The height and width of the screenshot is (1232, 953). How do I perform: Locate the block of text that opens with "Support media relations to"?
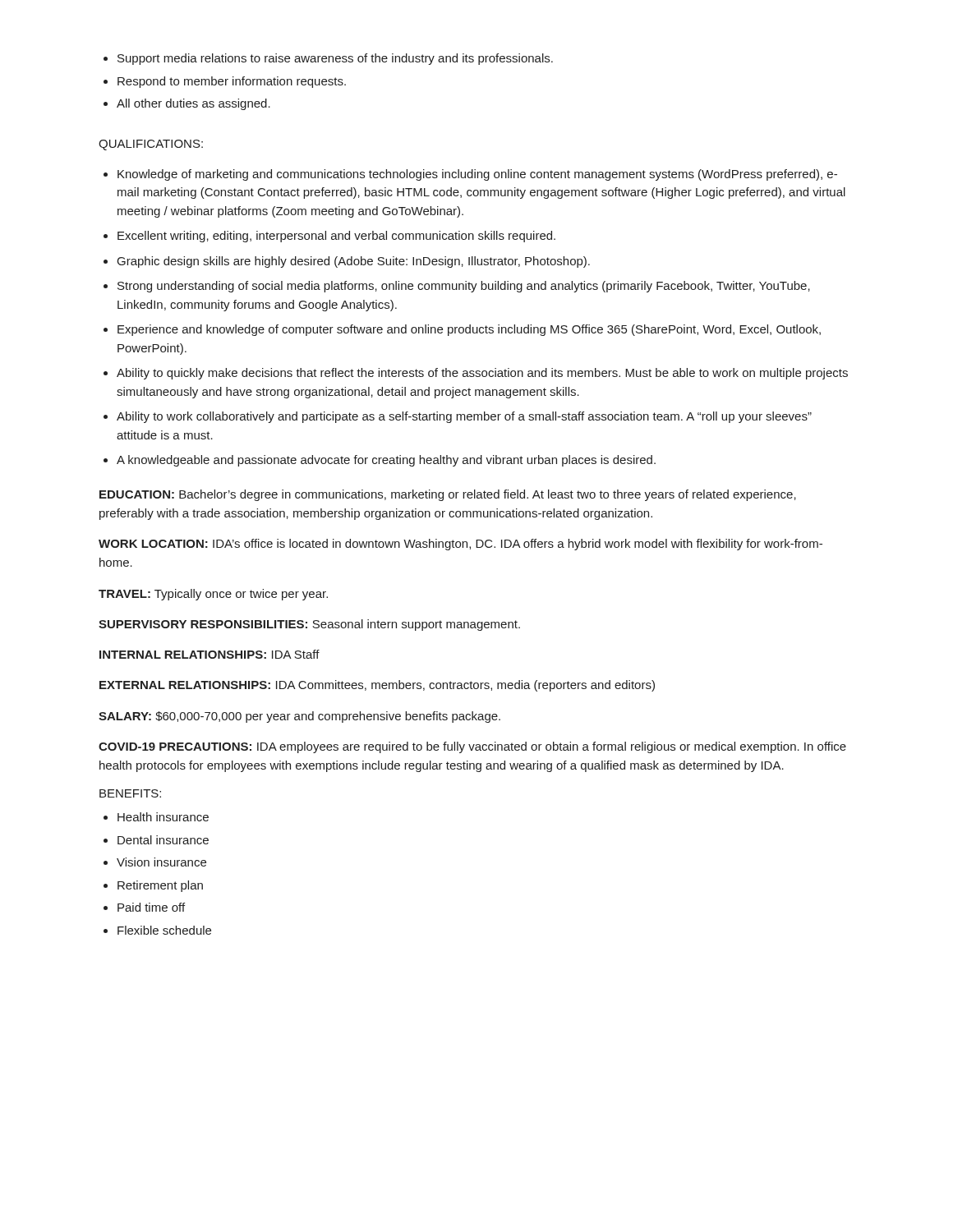[486, 59]
